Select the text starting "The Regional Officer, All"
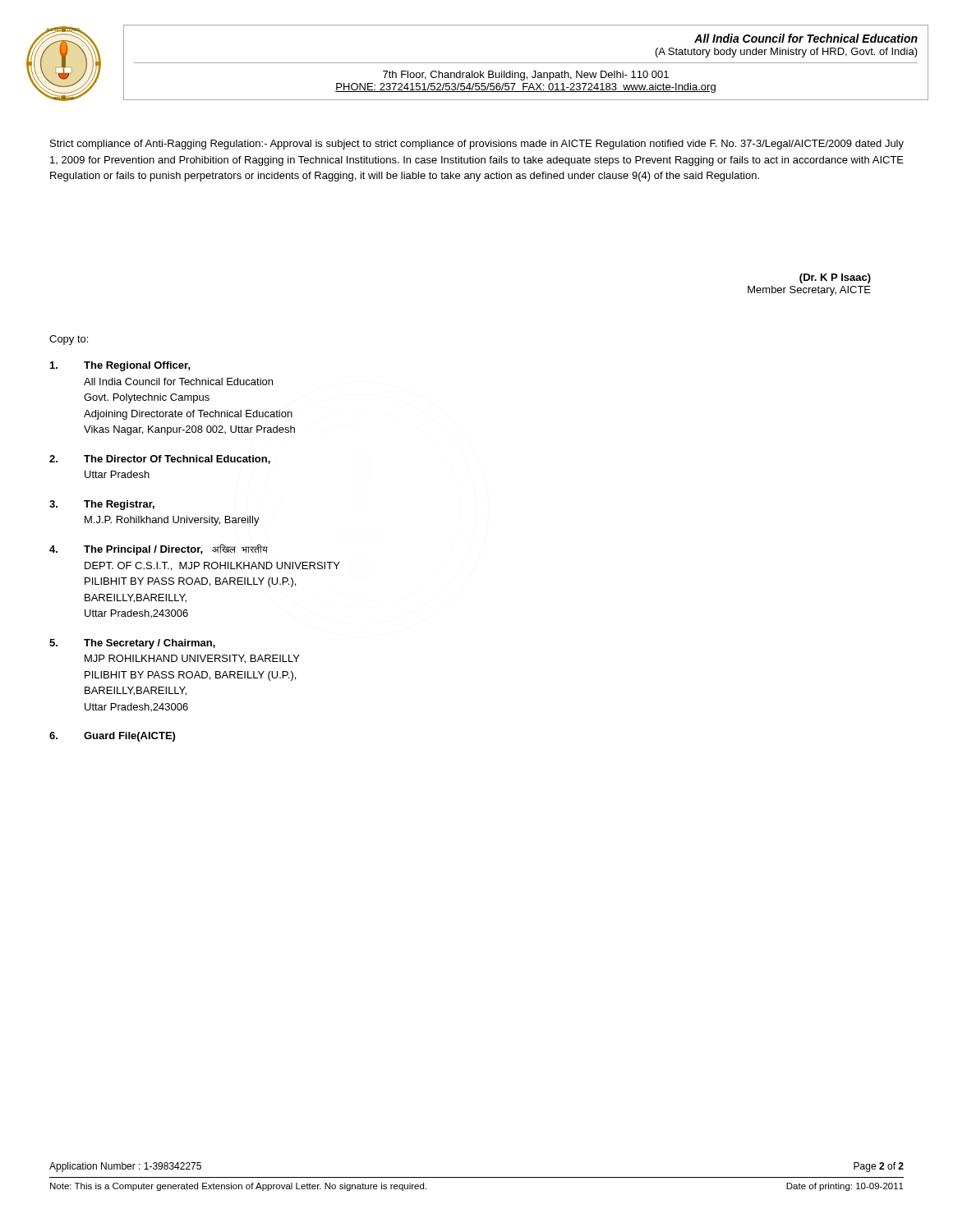953x1232 pixels. tap(120, 366)
